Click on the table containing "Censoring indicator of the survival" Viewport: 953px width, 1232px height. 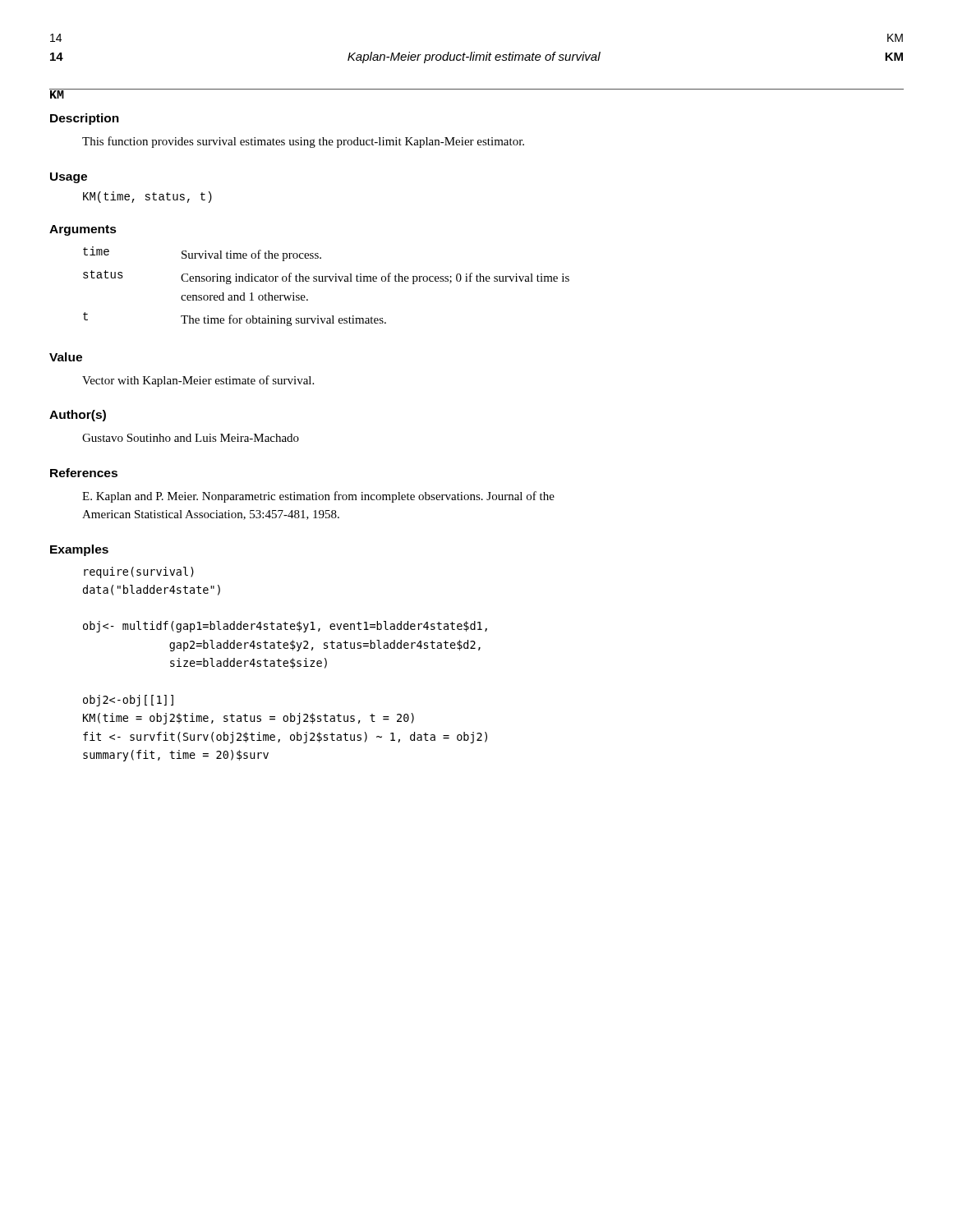coord(476,287)
